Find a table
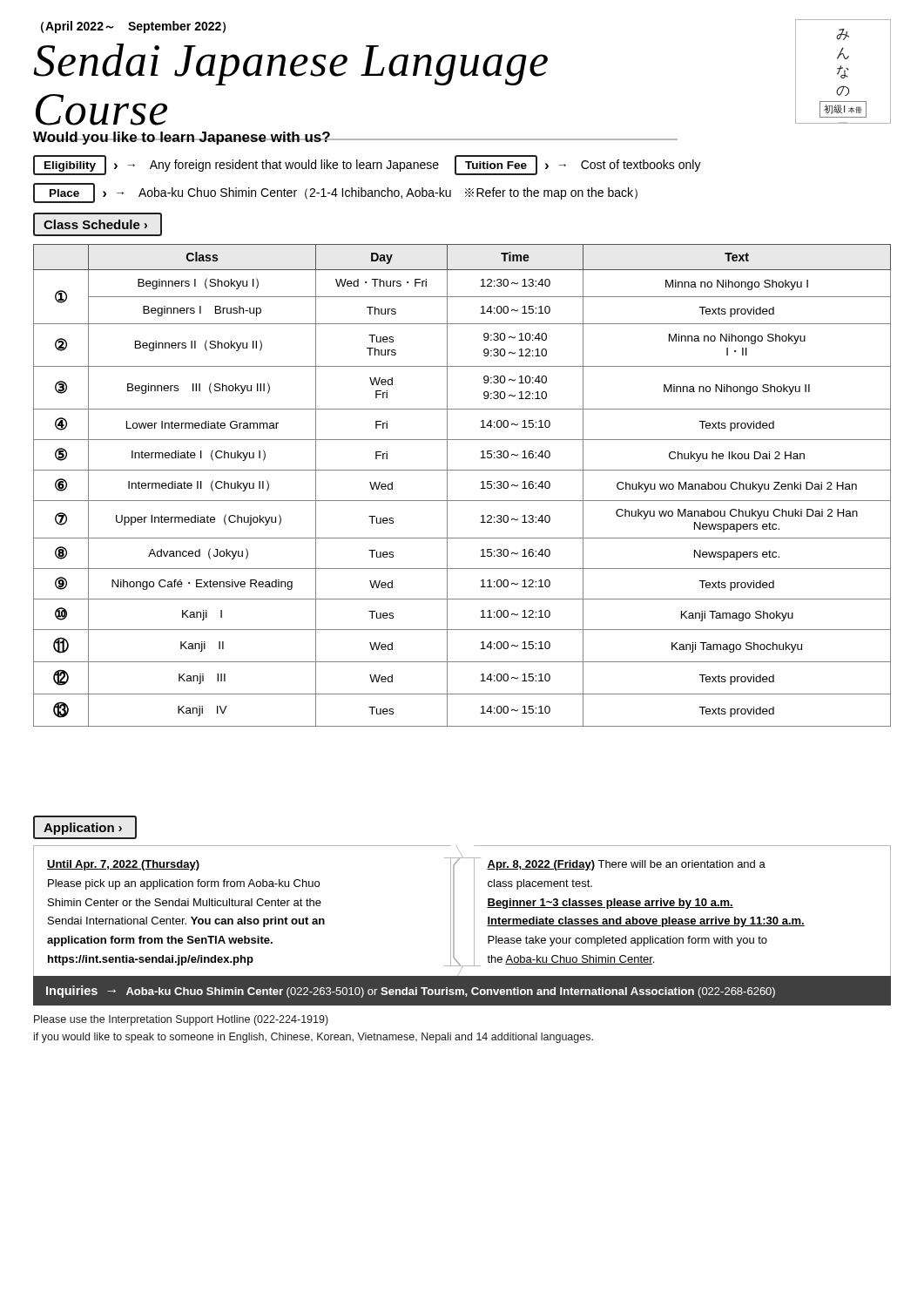 462,484
